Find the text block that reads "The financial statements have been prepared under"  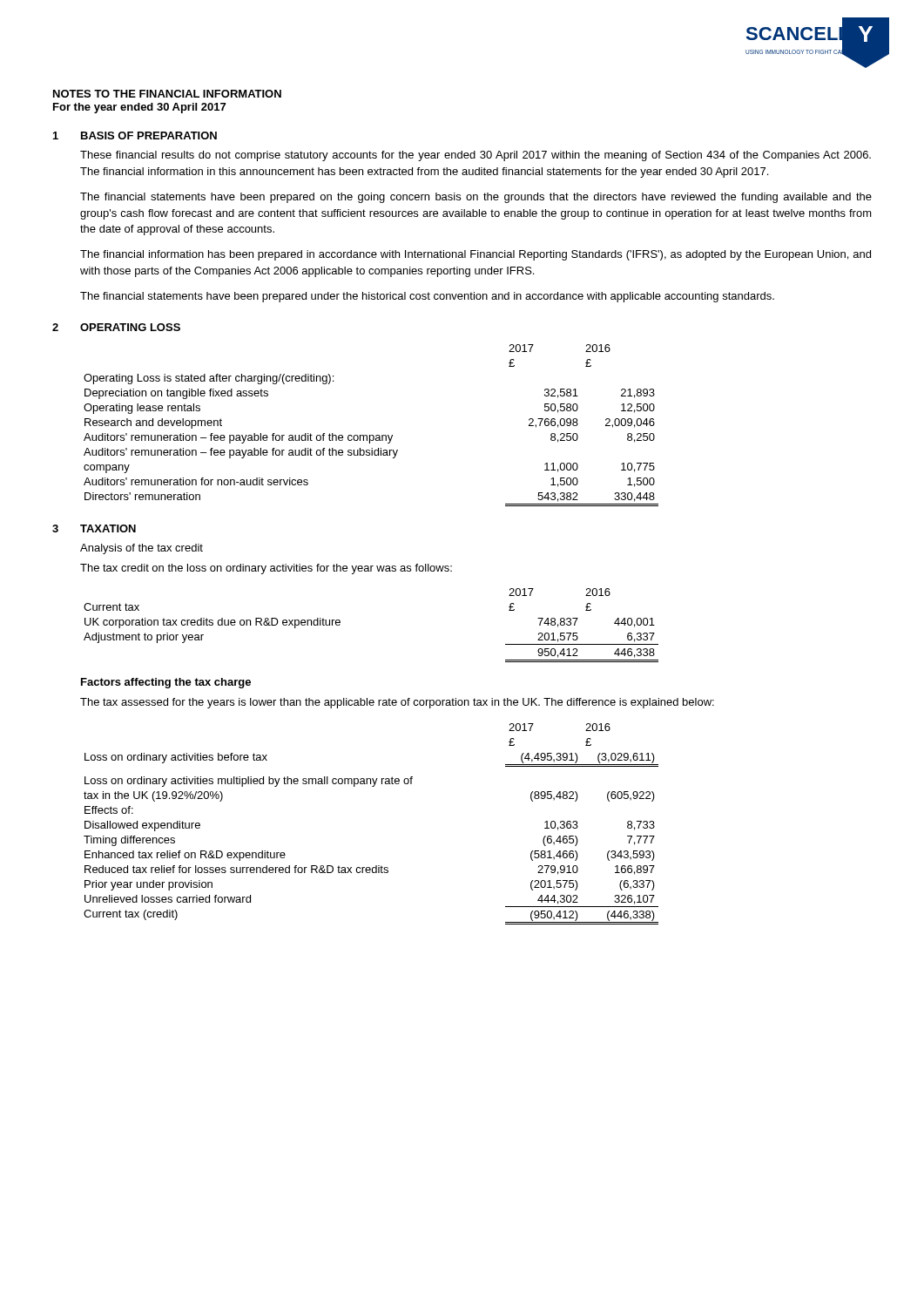click(x=428, y=296)
